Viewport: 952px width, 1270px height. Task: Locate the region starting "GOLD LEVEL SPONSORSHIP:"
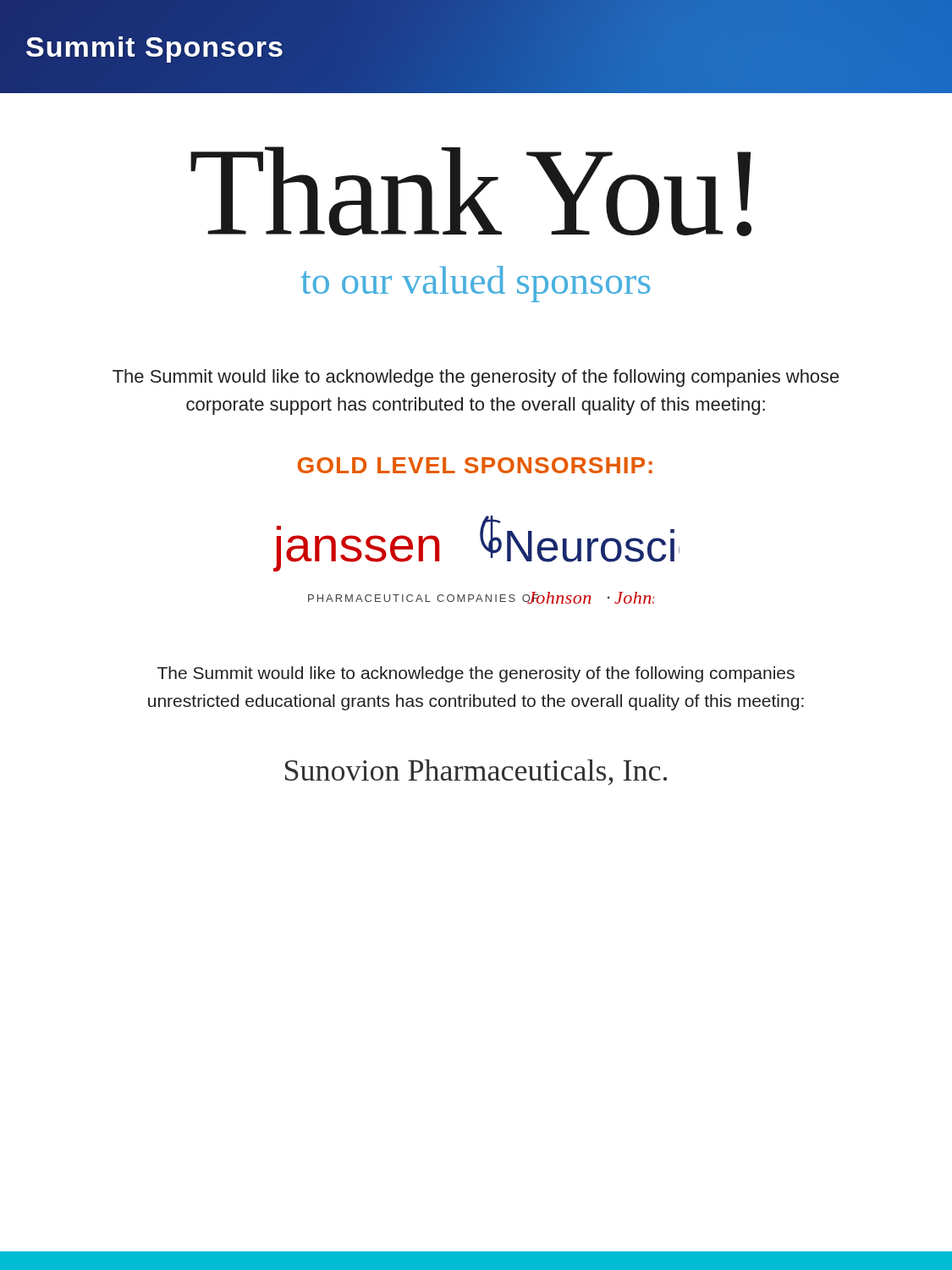(476, 466)
